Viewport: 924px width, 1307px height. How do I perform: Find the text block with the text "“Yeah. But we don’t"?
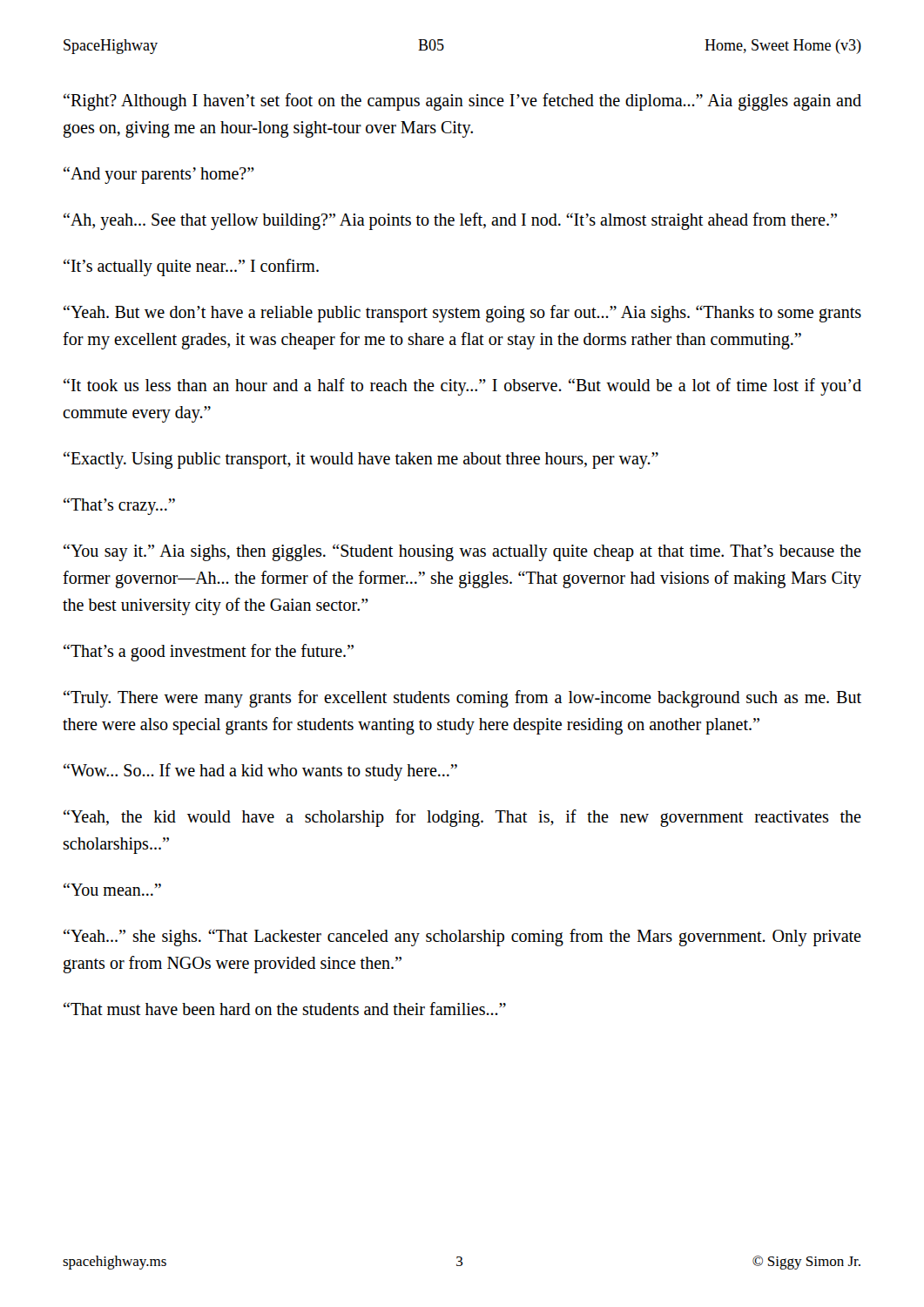tap(462, 325)
